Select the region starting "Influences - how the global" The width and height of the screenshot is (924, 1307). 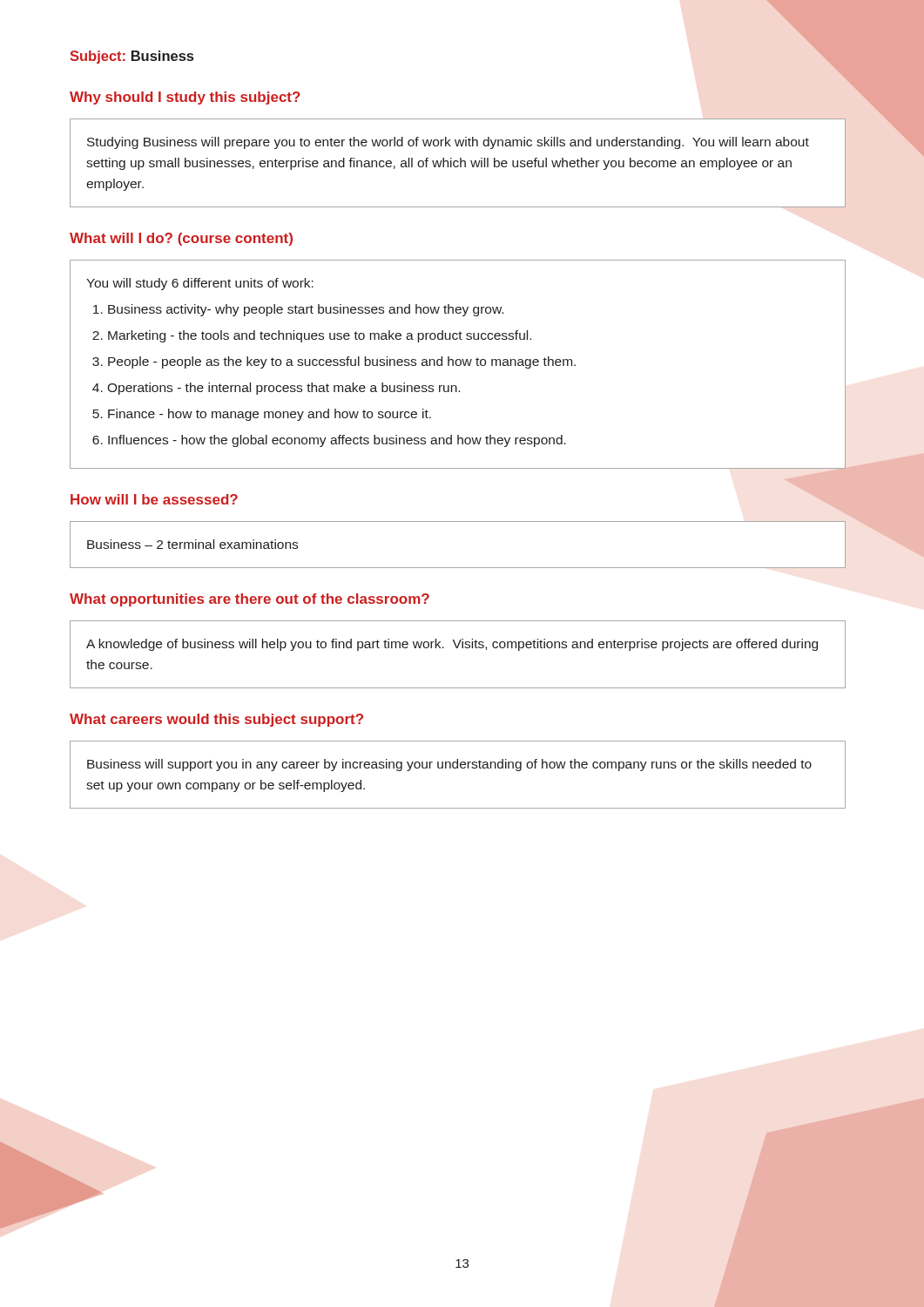point(337,440)
